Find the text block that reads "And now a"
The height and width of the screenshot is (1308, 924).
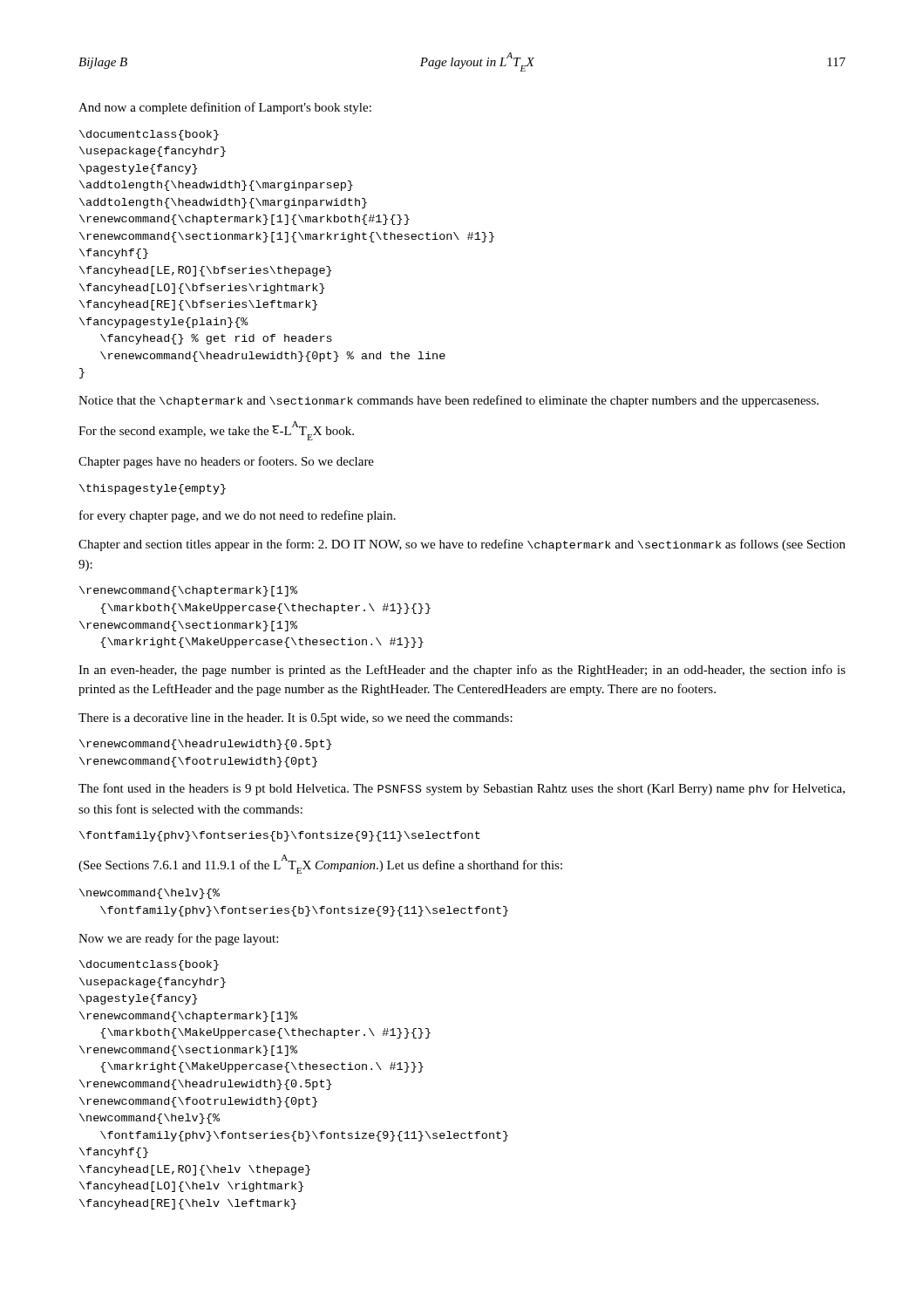(225, 108)
